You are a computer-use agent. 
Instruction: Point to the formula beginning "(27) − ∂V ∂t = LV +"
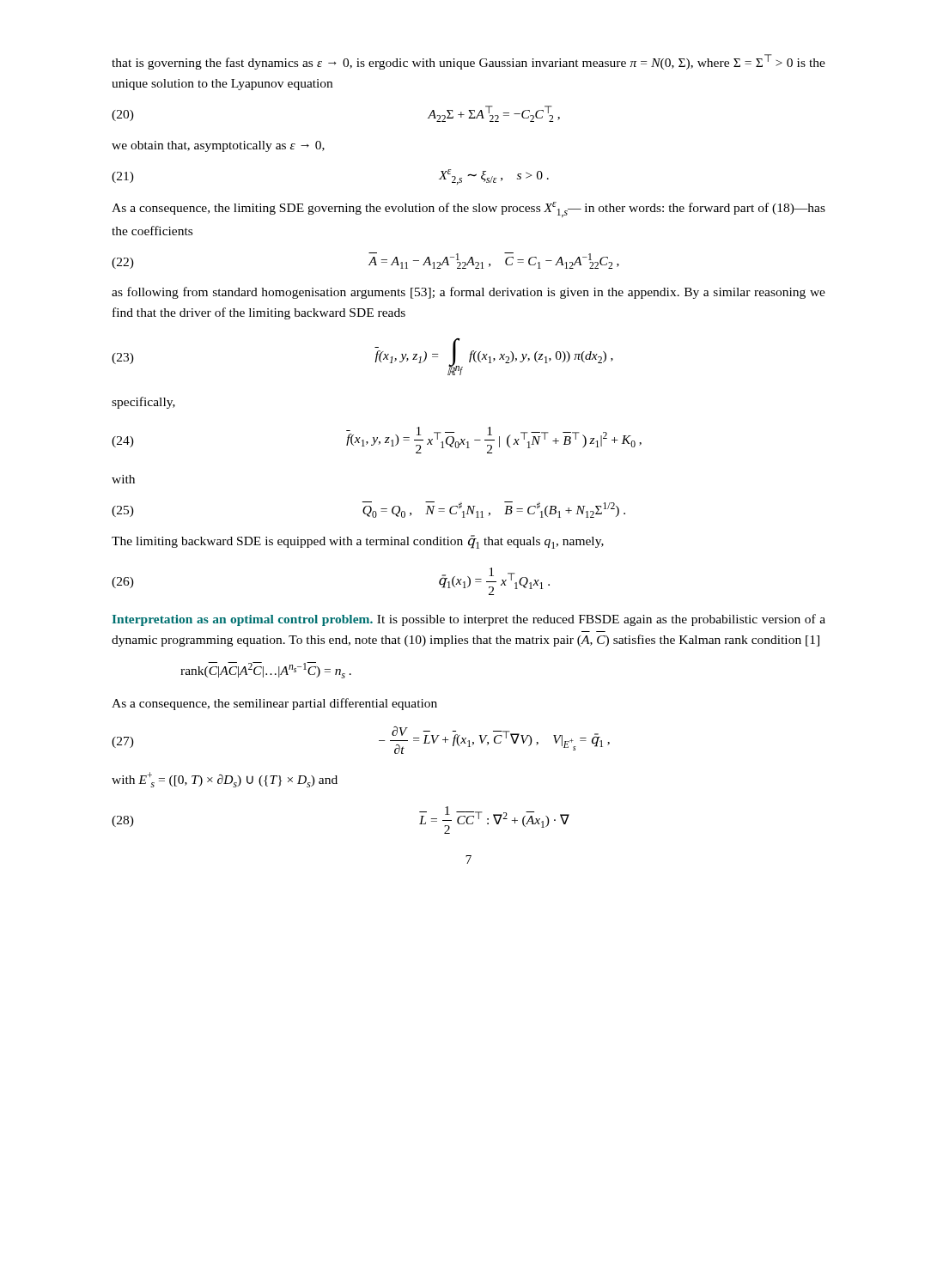click(468, 741)
